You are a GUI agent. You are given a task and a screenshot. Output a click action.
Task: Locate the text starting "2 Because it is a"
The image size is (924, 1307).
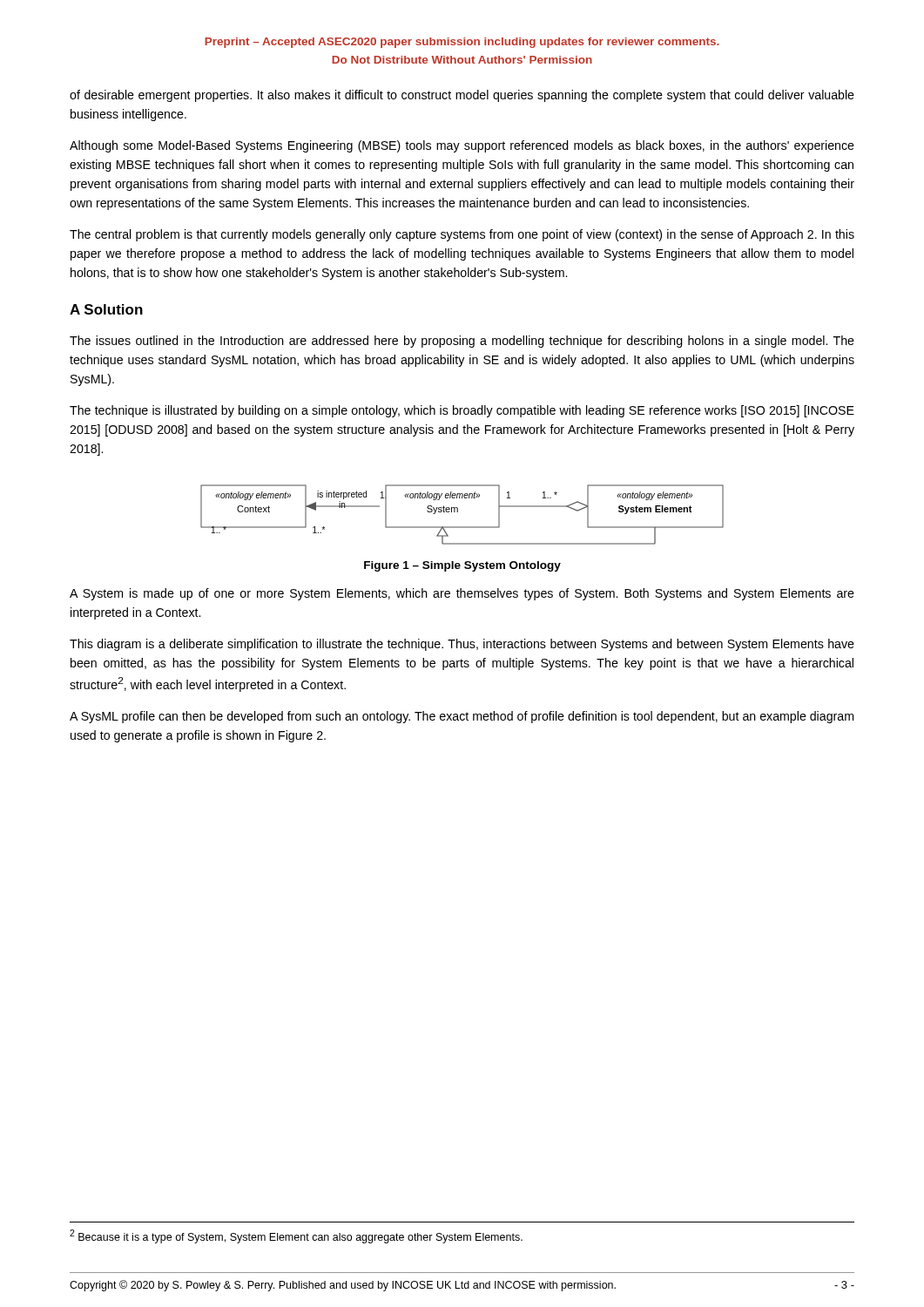[x=296, y=1236]
